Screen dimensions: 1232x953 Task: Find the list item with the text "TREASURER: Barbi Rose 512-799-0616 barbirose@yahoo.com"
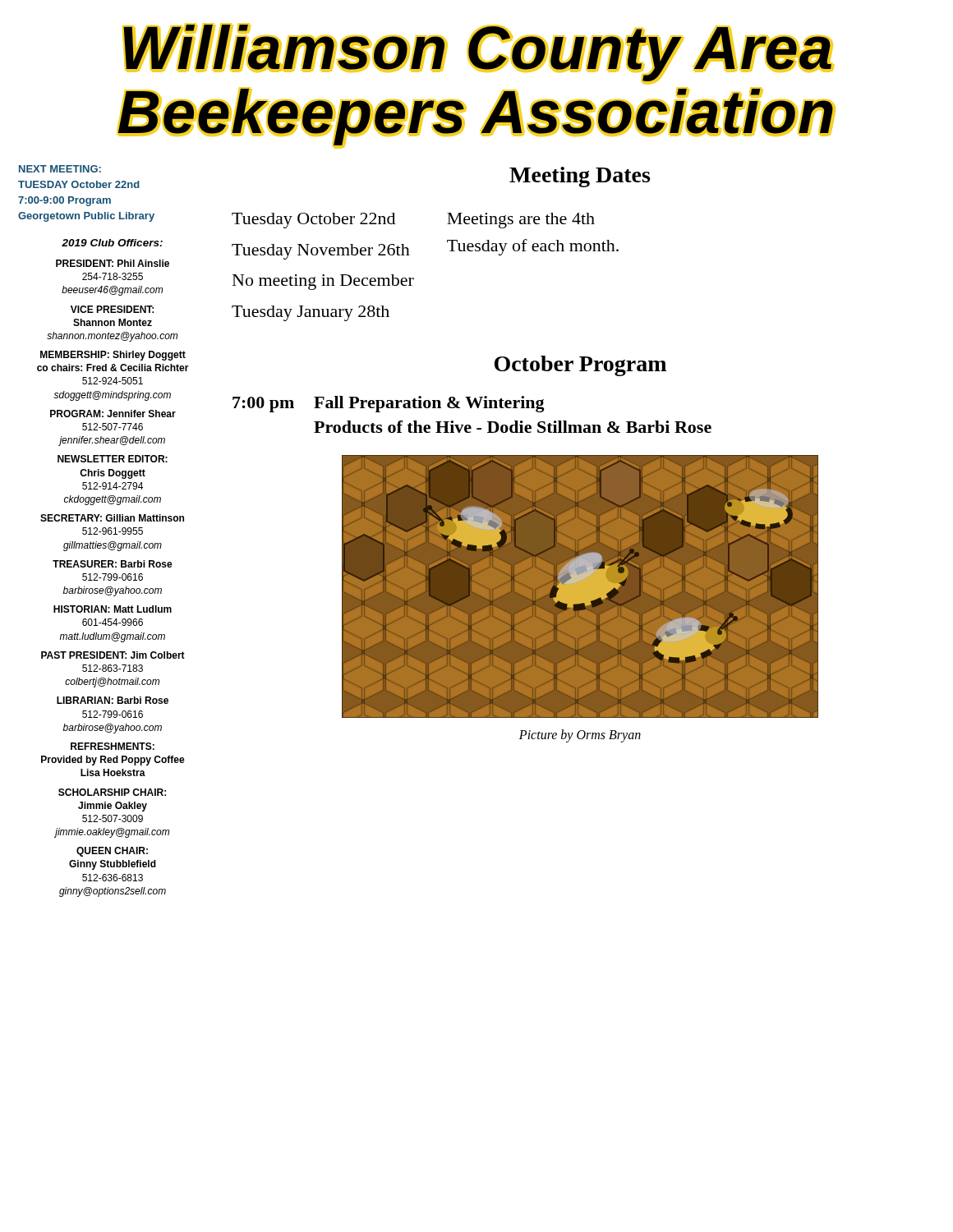113,578
